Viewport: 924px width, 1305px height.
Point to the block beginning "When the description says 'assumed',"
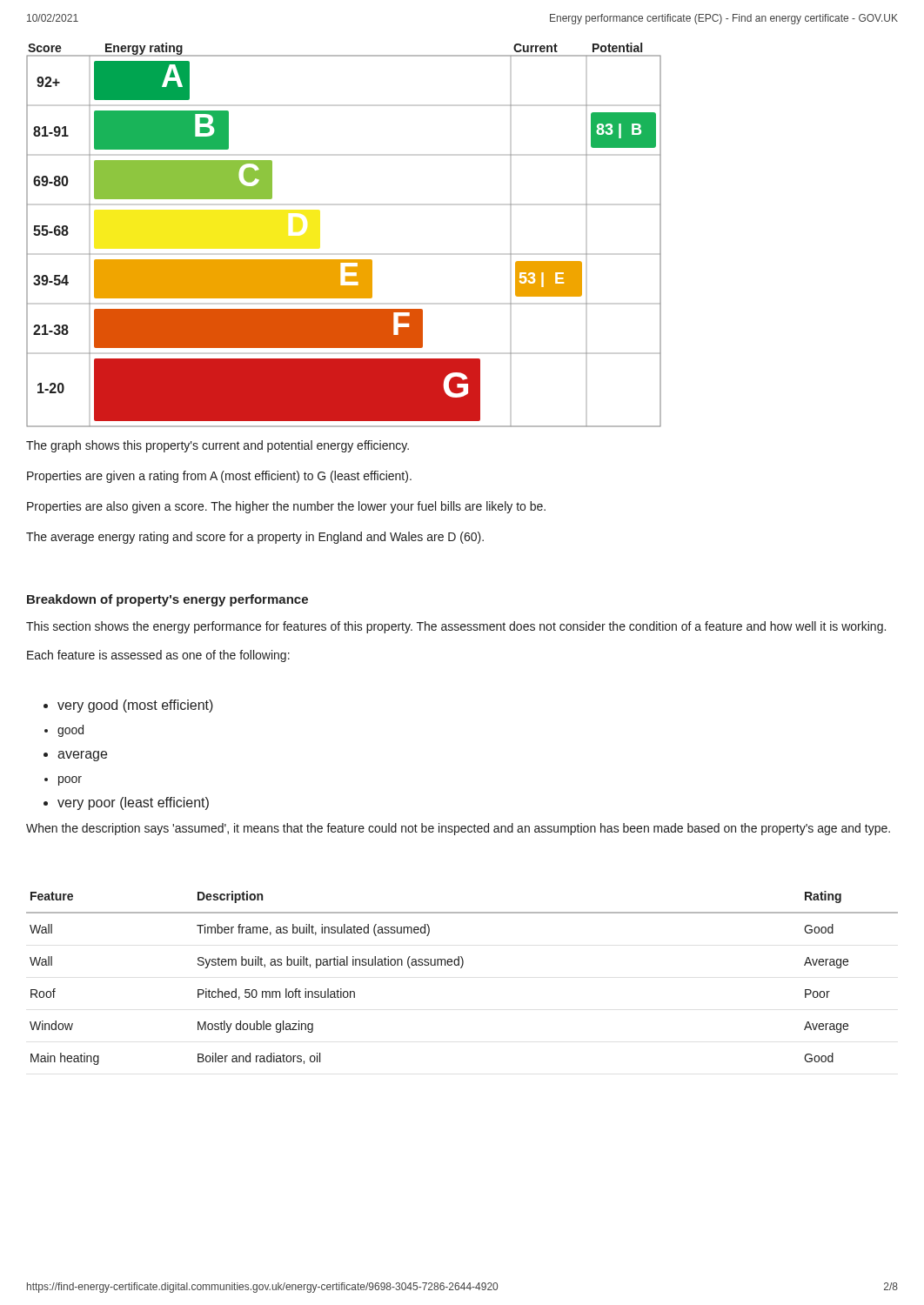[x=462, y=829]
